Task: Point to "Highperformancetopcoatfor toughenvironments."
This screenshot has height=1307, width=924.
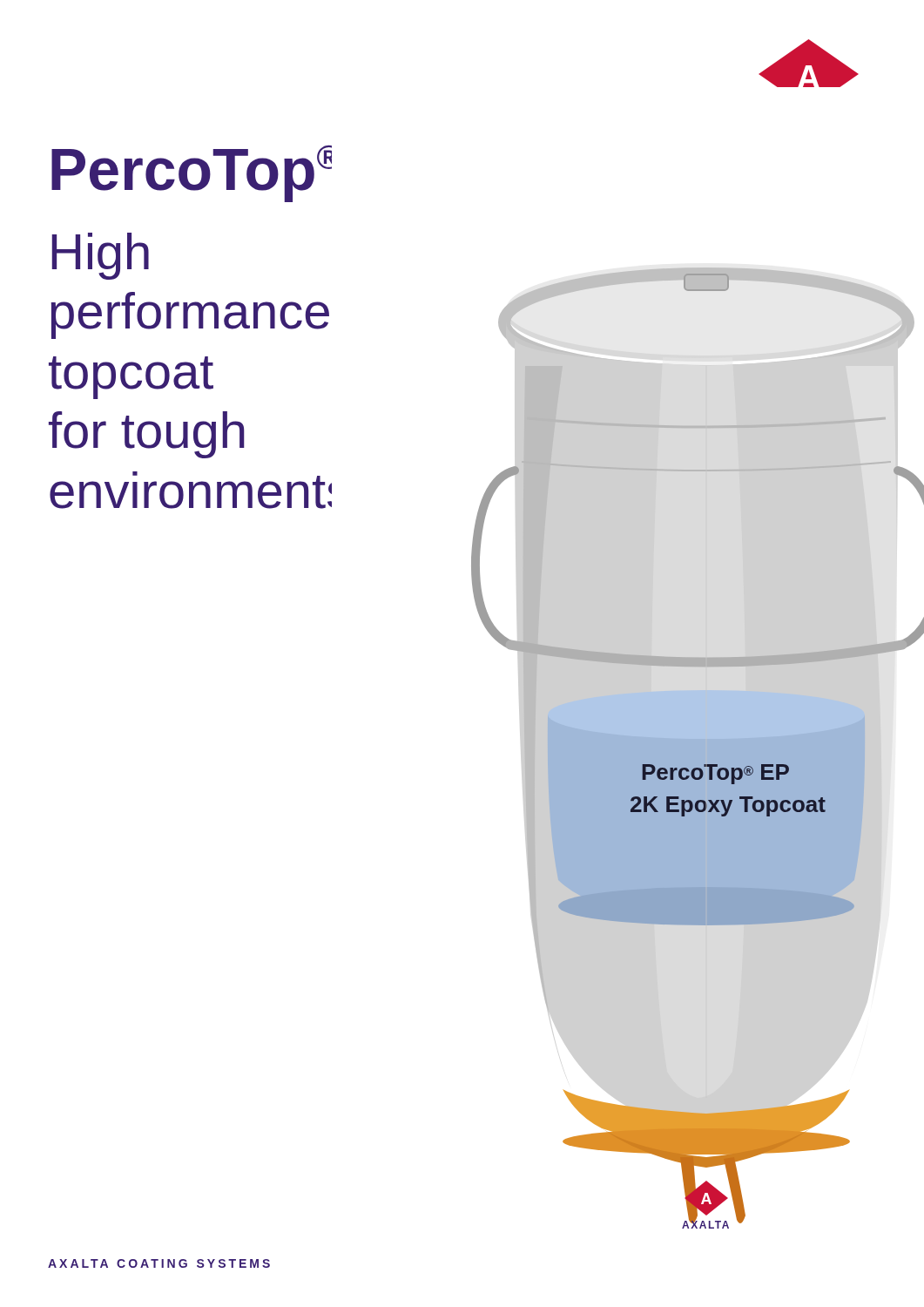Action: [207, 371]
